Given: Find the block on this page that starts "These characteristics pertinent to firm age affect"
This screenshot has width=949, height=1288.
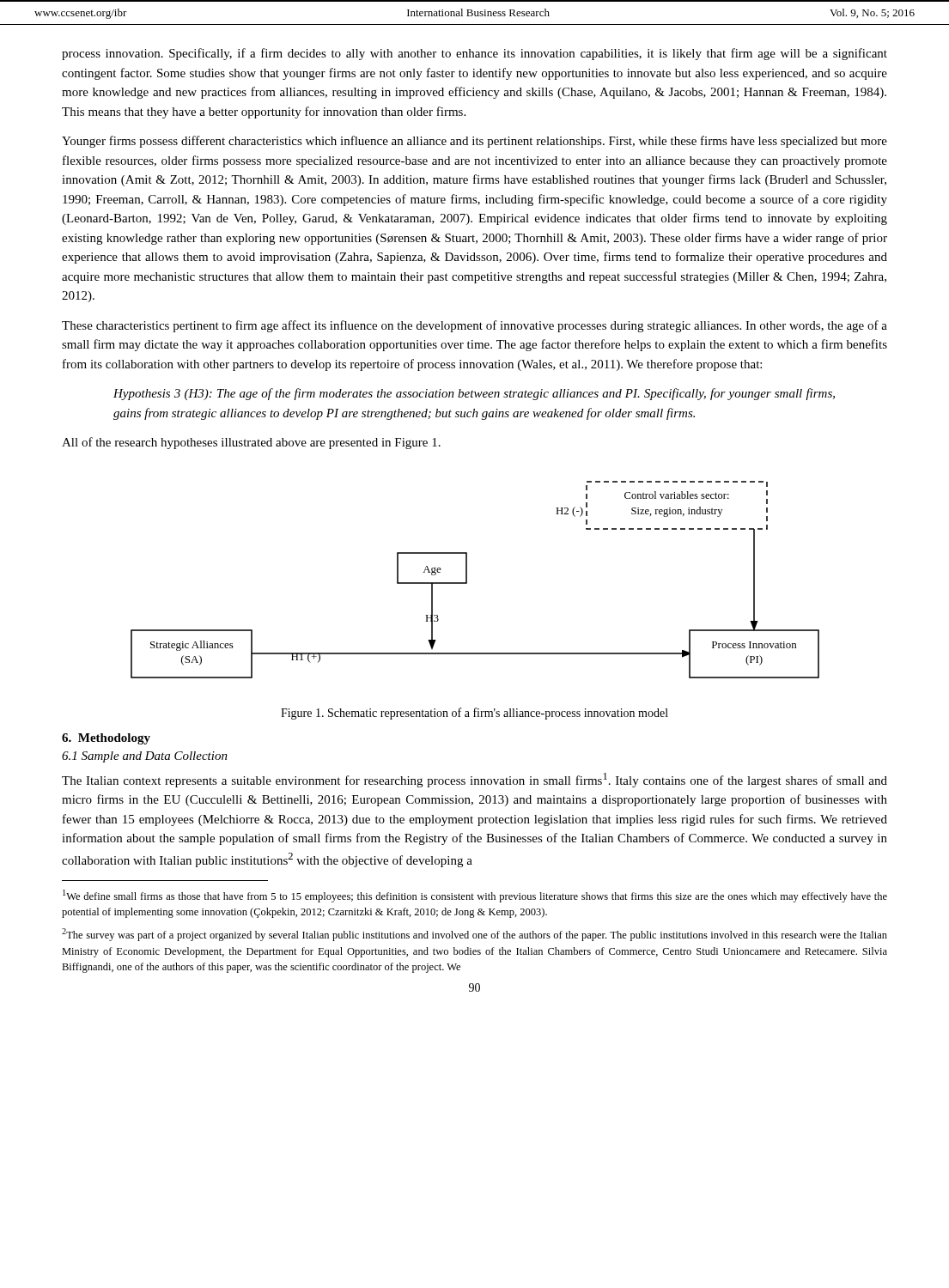Looking at the screenshot, I should click(474, 345).
